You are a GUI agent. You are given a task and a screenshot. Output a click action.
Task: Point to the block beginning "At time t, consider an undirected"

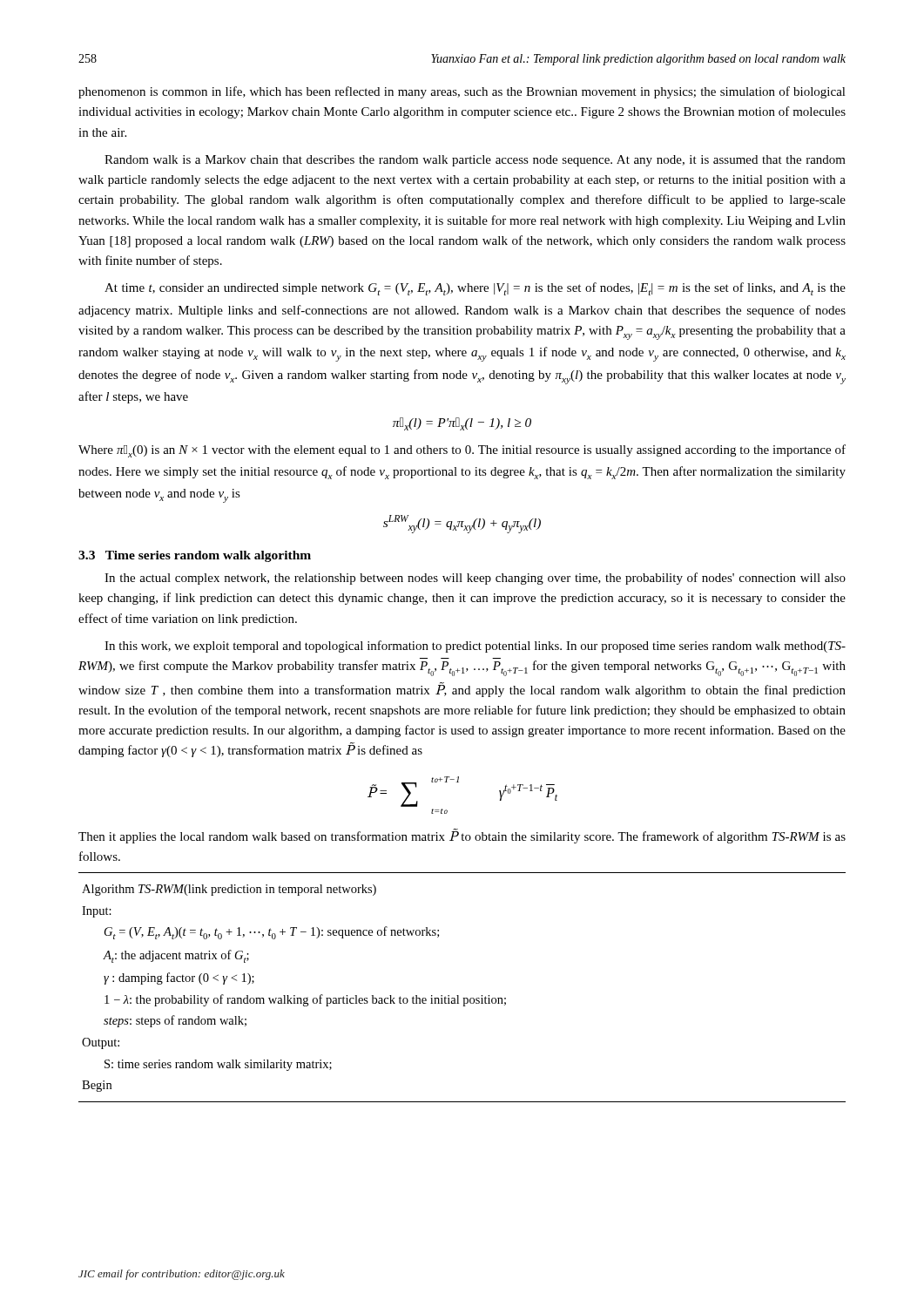click(462, 343)
